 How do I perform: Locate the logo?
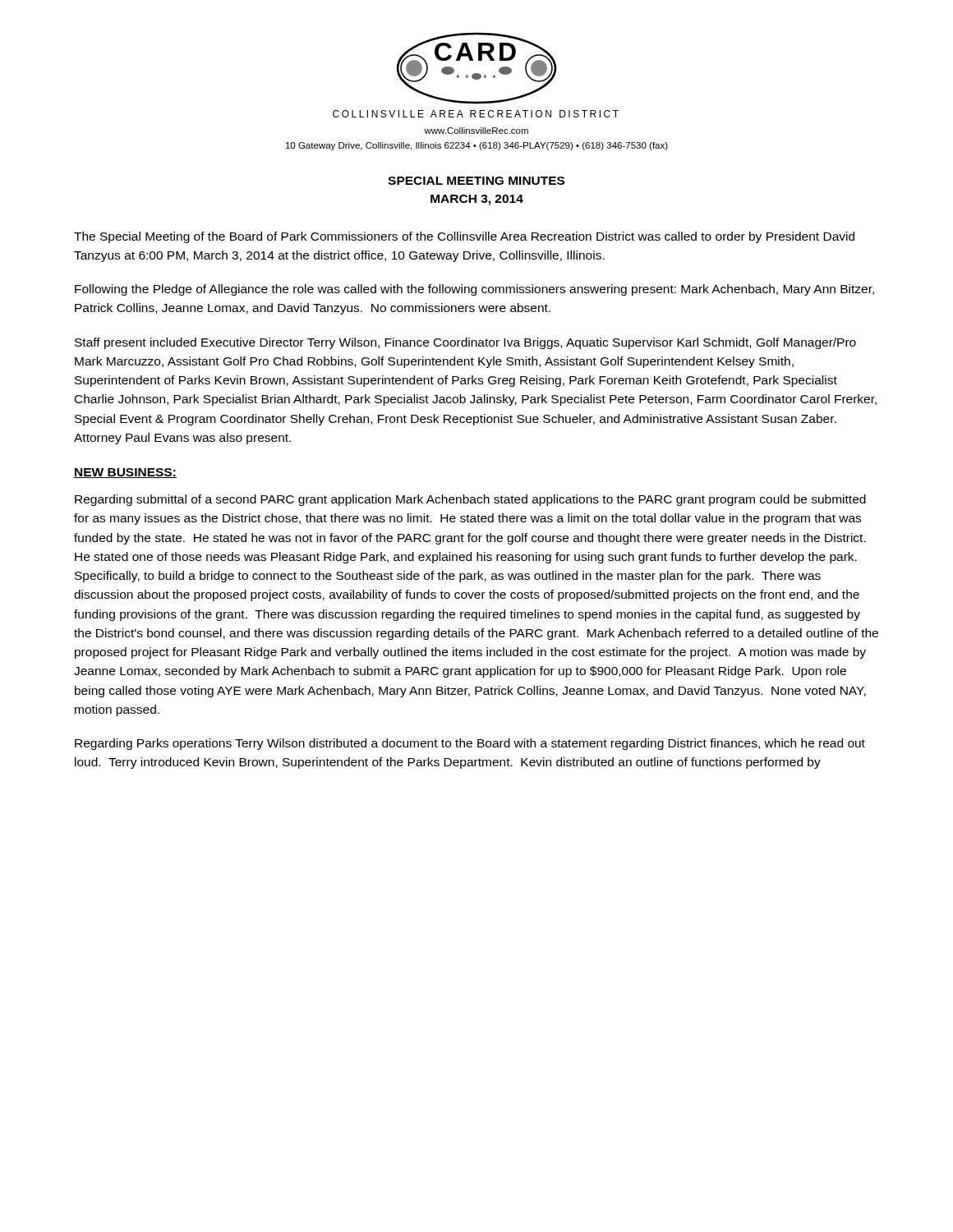(x=476, y=68)
